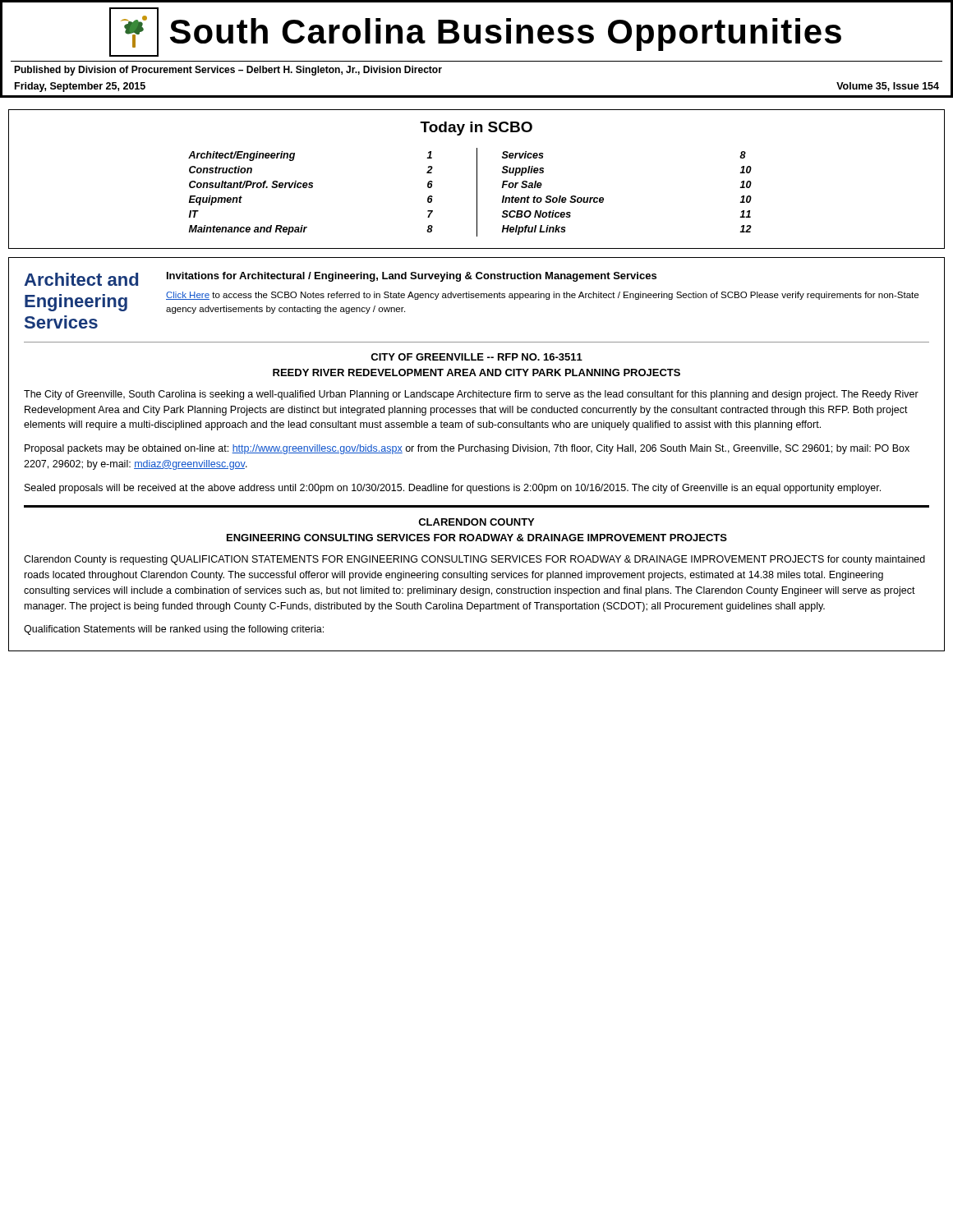Navigate to the element starting "Invitations for Architectural / Engineering, Land Surveying &"
This screenshot has height=1232, width=953.
click(411, 276)
